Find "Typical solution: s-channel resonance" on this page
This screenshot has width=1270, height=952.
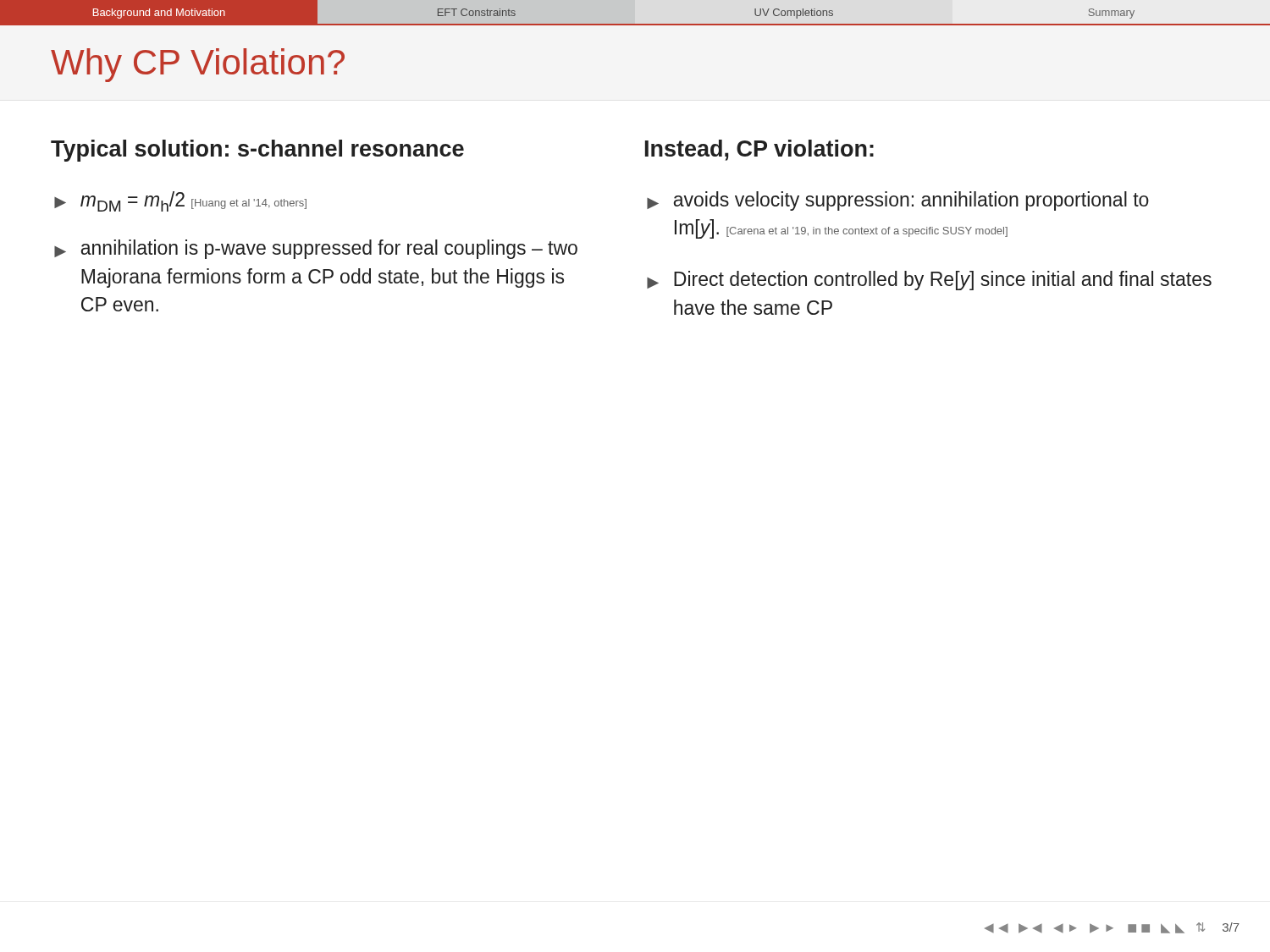pos(258,149)
